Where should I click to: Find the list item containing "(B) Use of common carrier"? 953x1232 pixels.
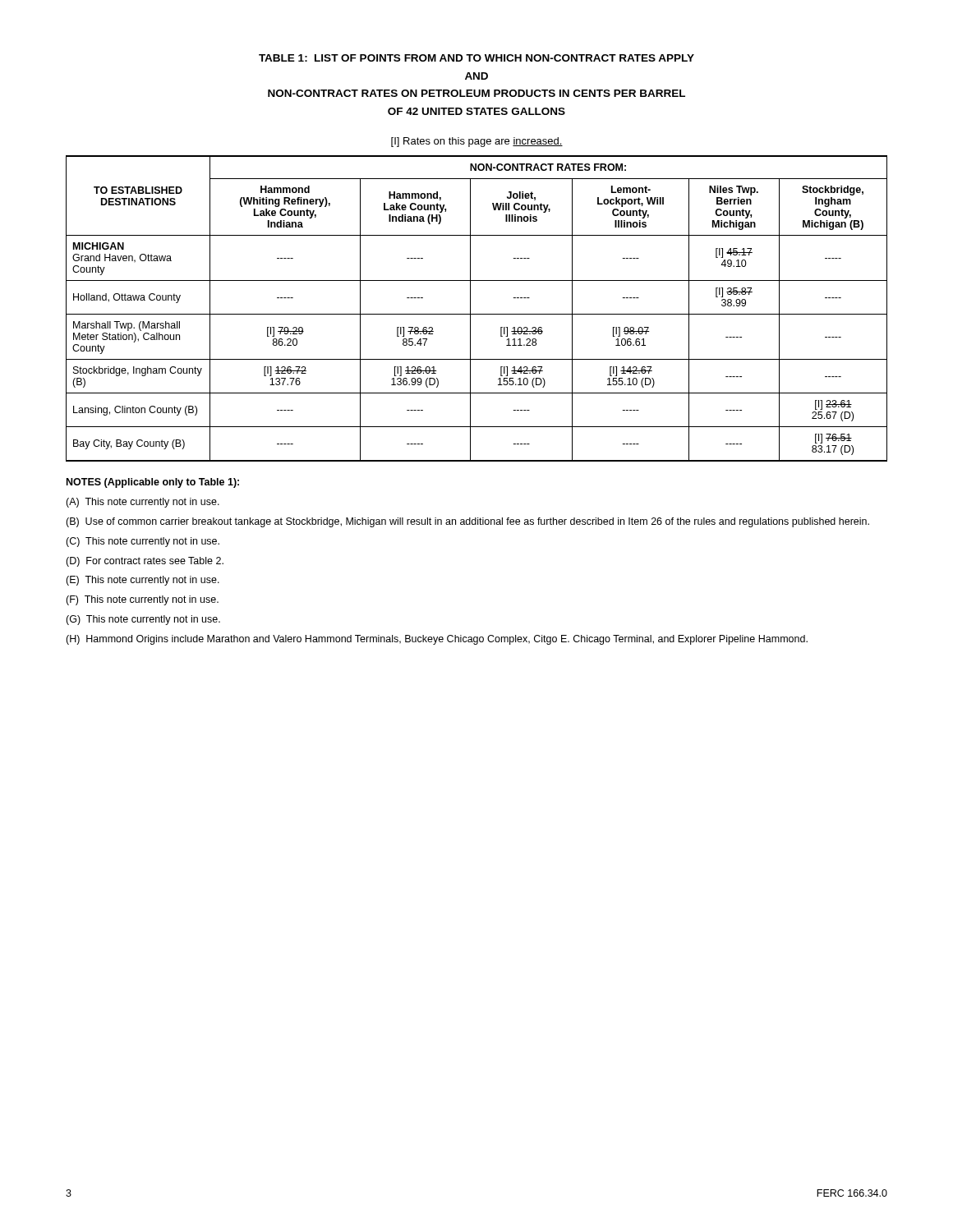(468, 522)
